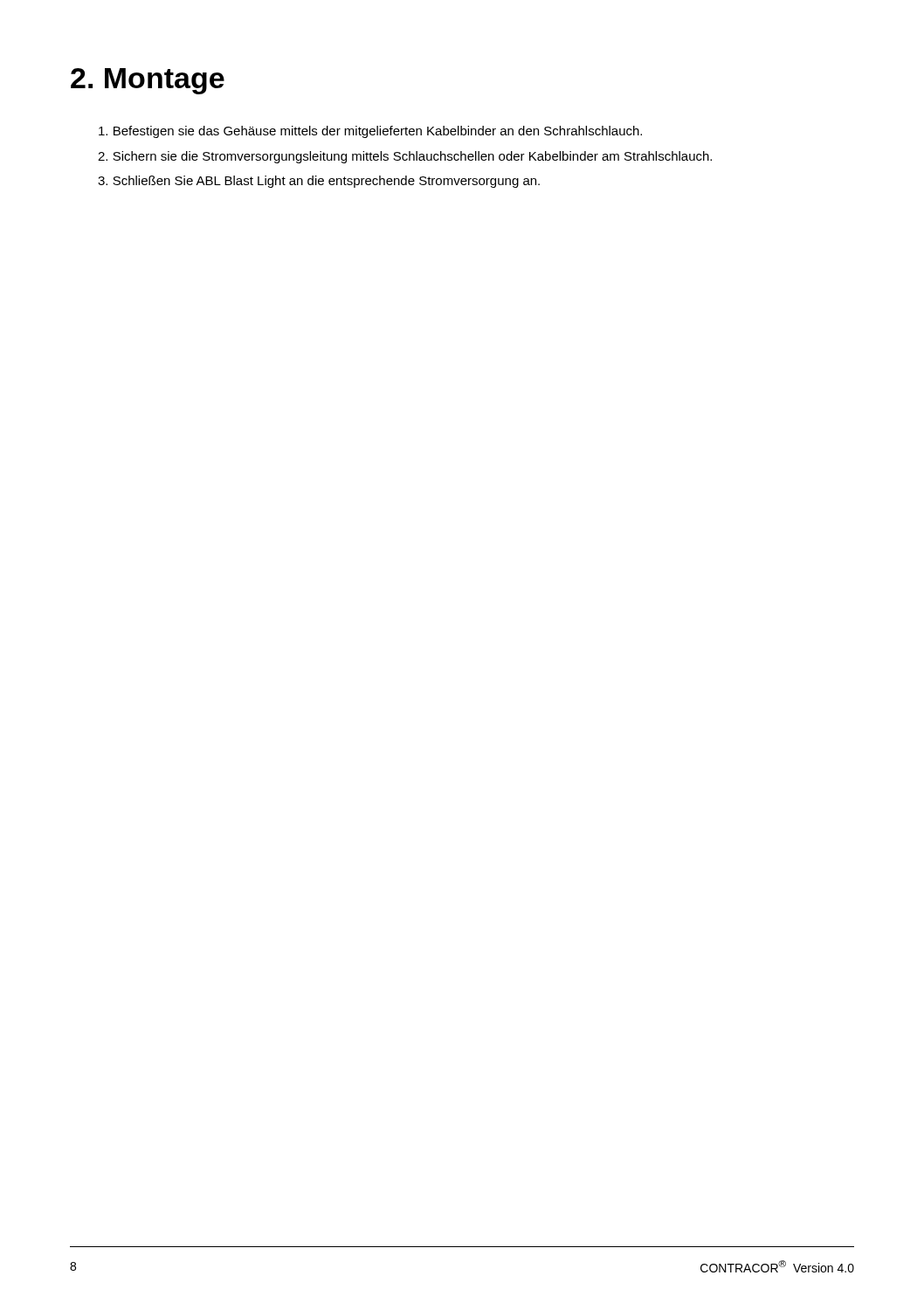Locate the block of text that opens with "3. Schließen Sie"

tap(319, 180)
